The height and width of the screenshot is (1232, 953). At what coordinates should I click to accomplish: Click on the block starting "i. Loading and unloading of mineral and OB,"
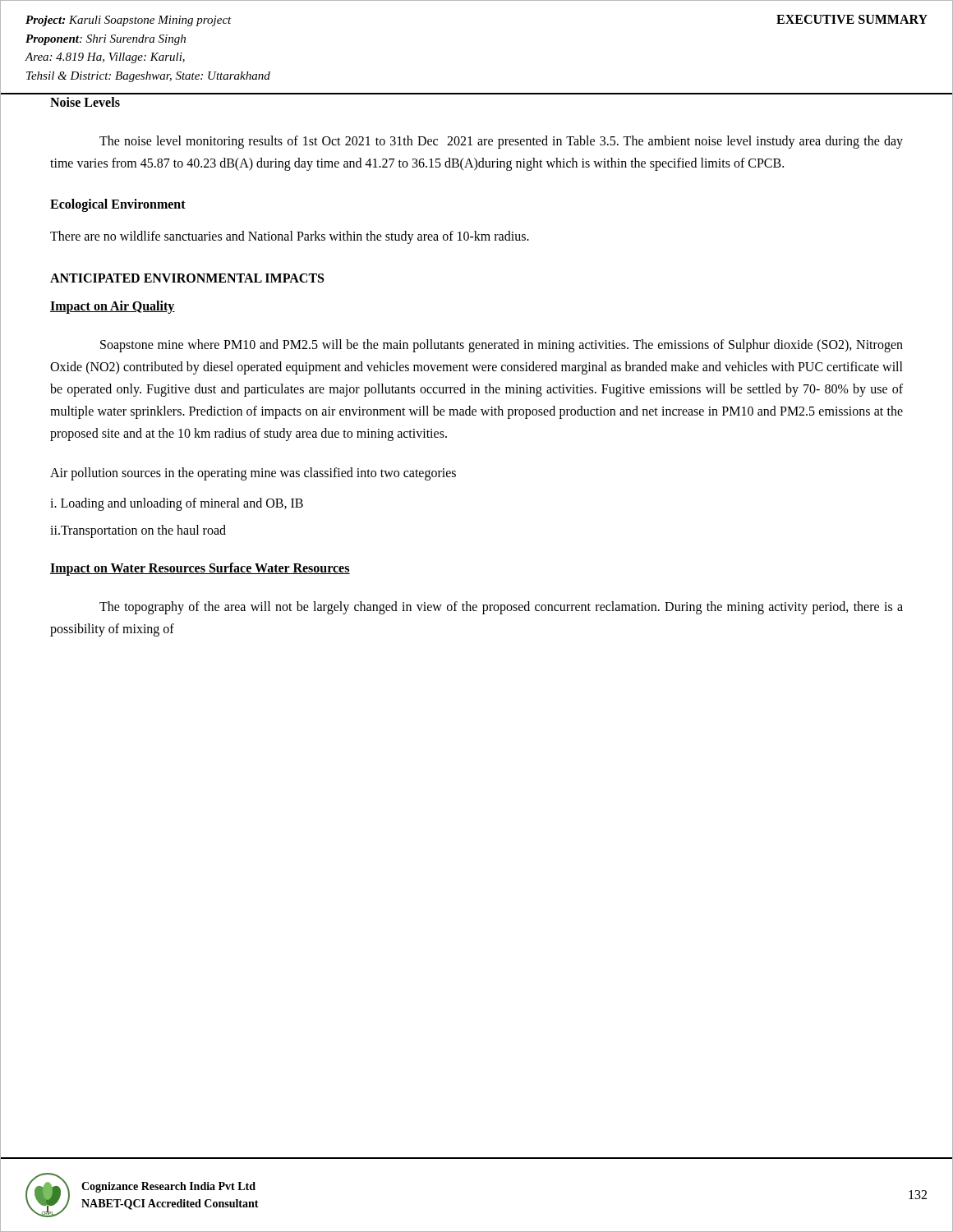[x=177, y=503]
